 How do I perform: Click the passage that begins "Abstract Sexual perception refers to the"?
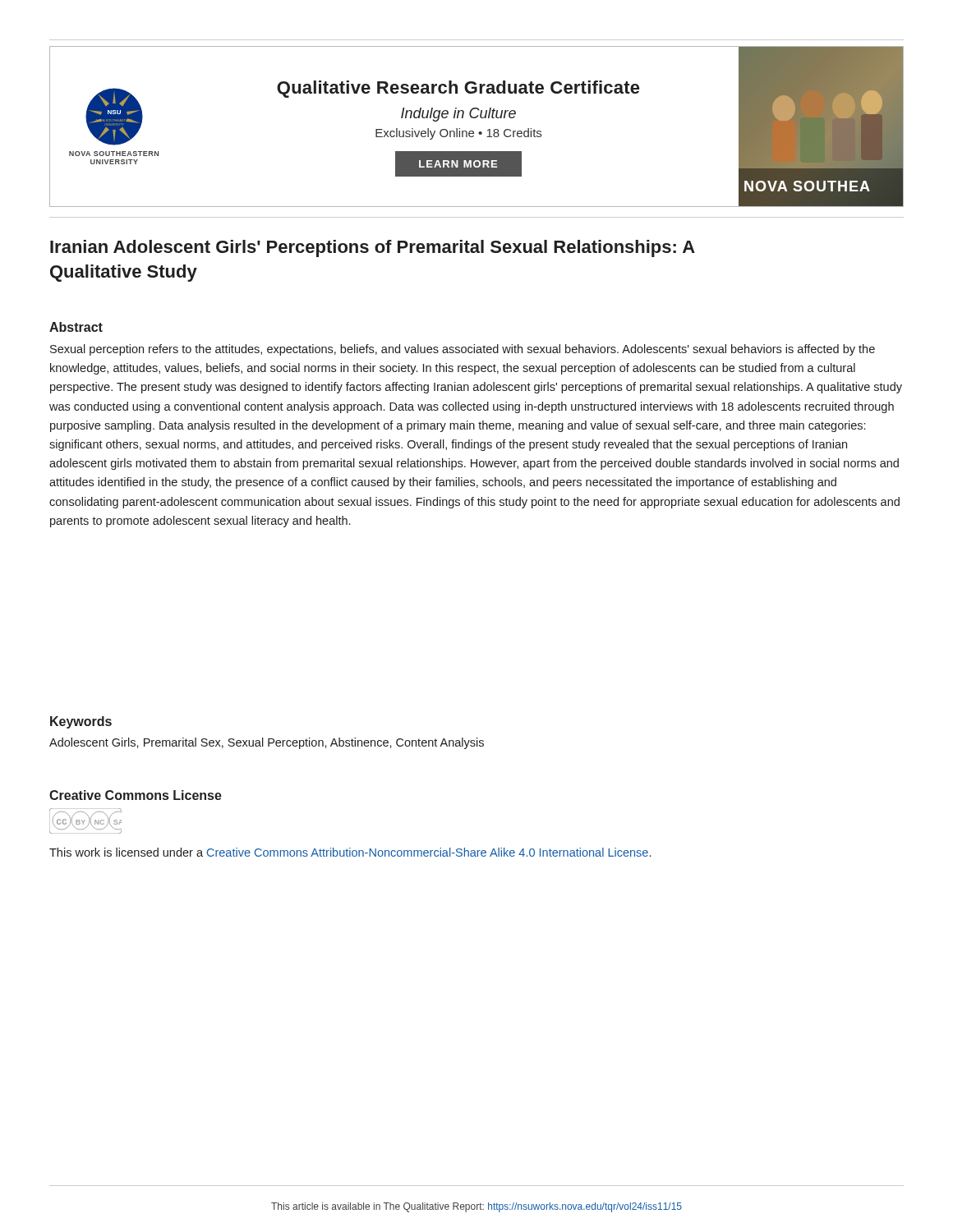[476, 425]
